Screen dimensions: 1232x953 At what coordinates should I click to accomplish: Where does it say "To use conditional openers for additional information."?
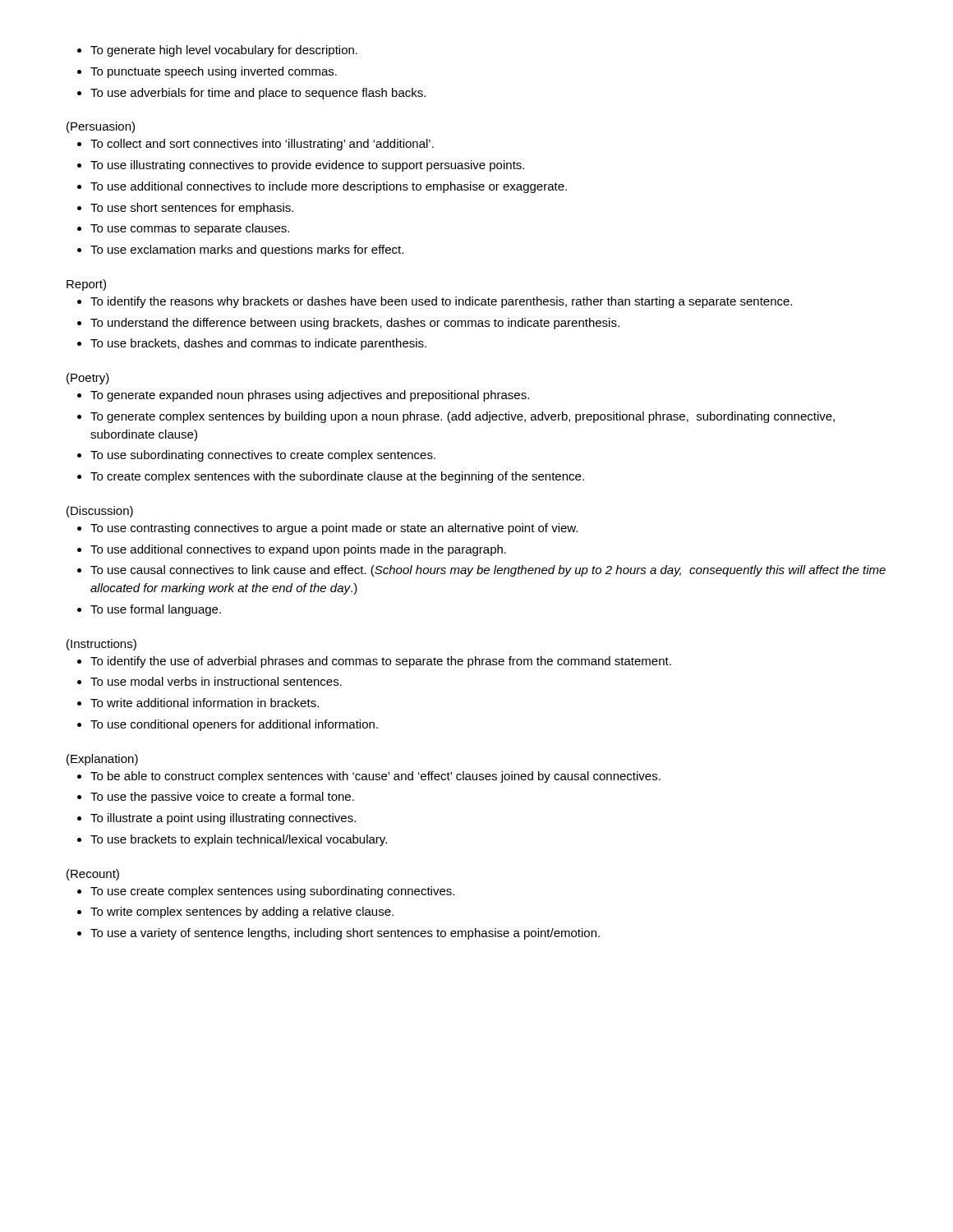click(235, 724)
